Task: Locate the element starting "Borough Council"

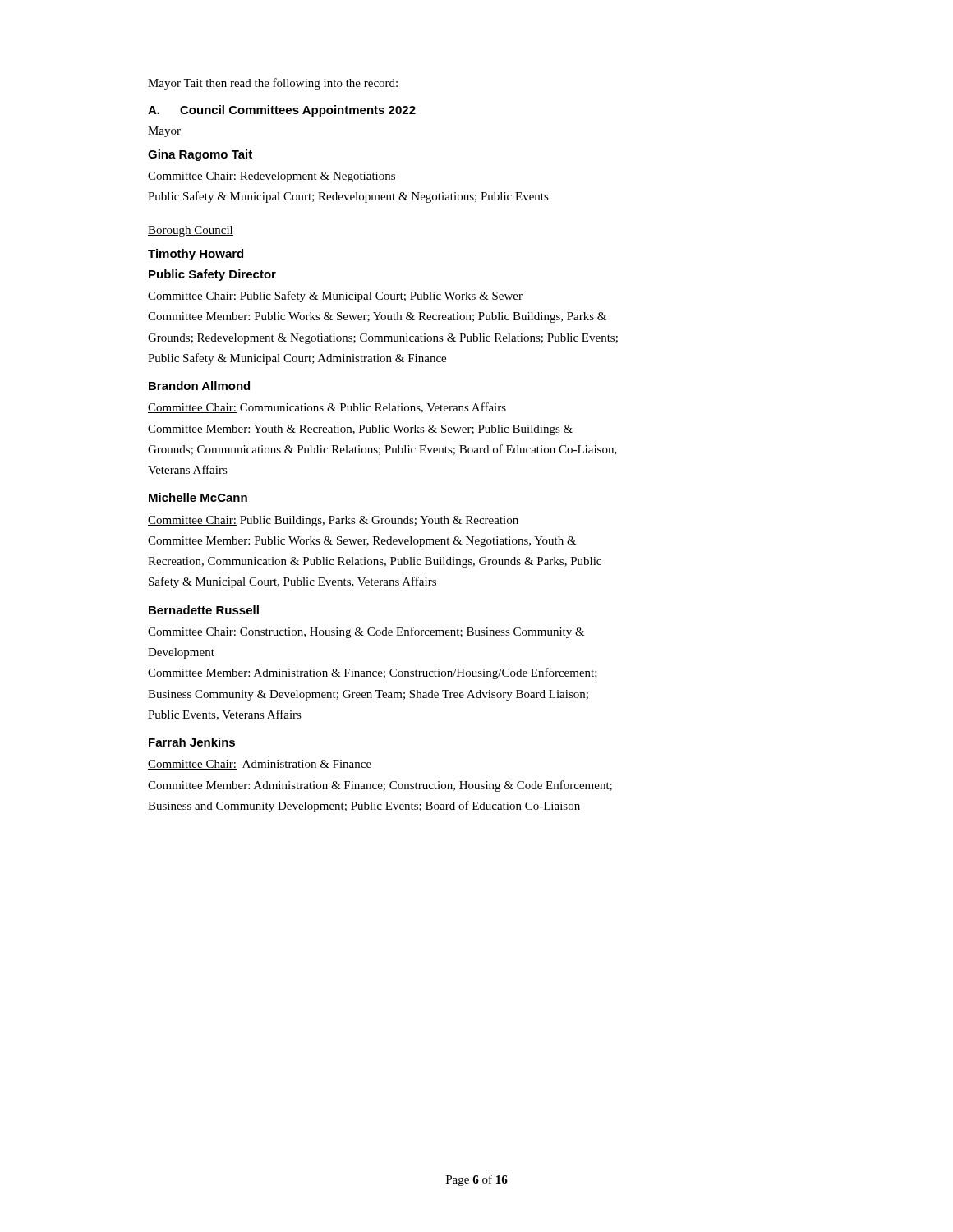Action: coord(191,231)
